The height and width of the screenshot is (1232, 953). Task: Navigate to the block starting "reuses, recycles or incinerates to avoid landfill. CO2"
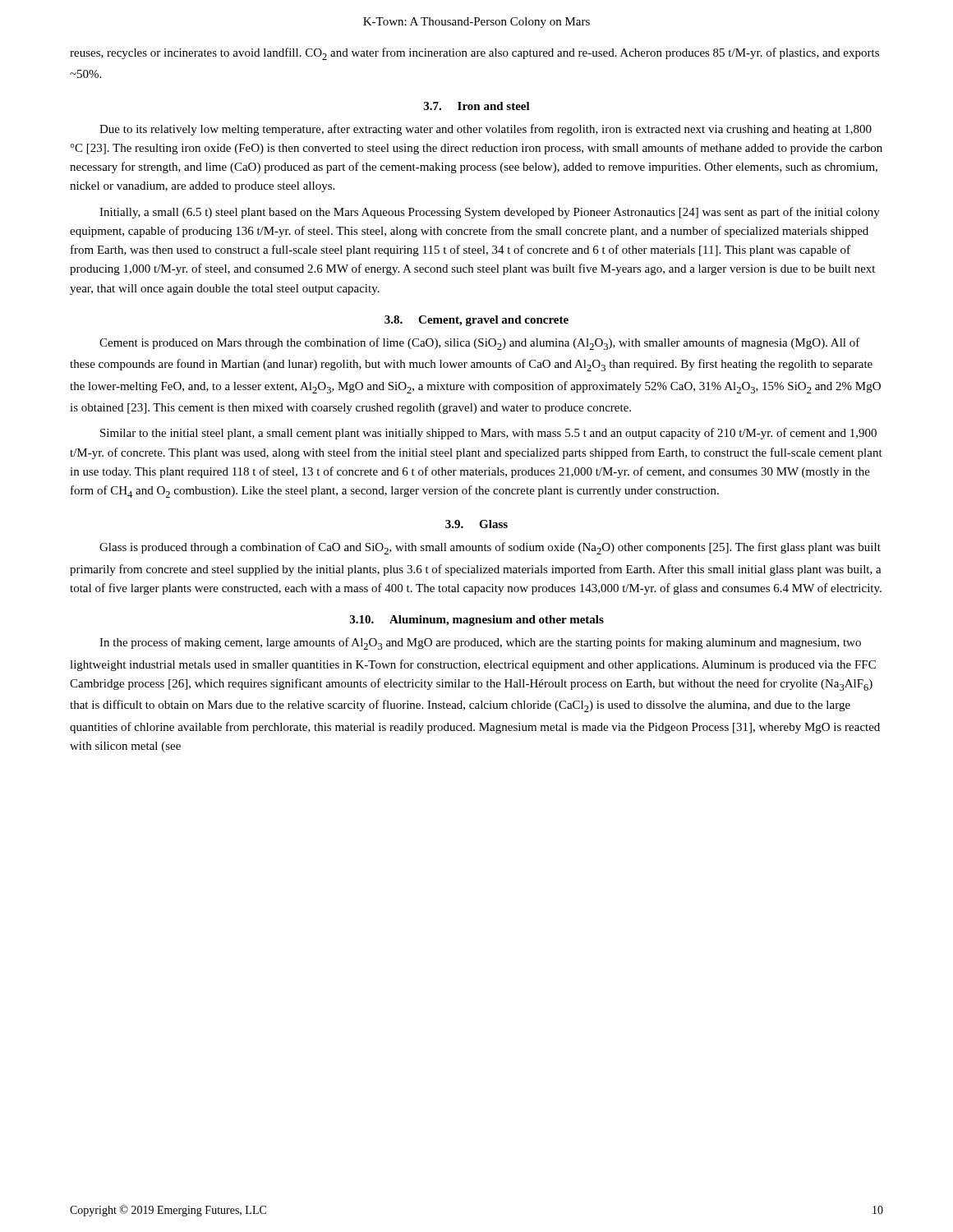coord(476,64)
